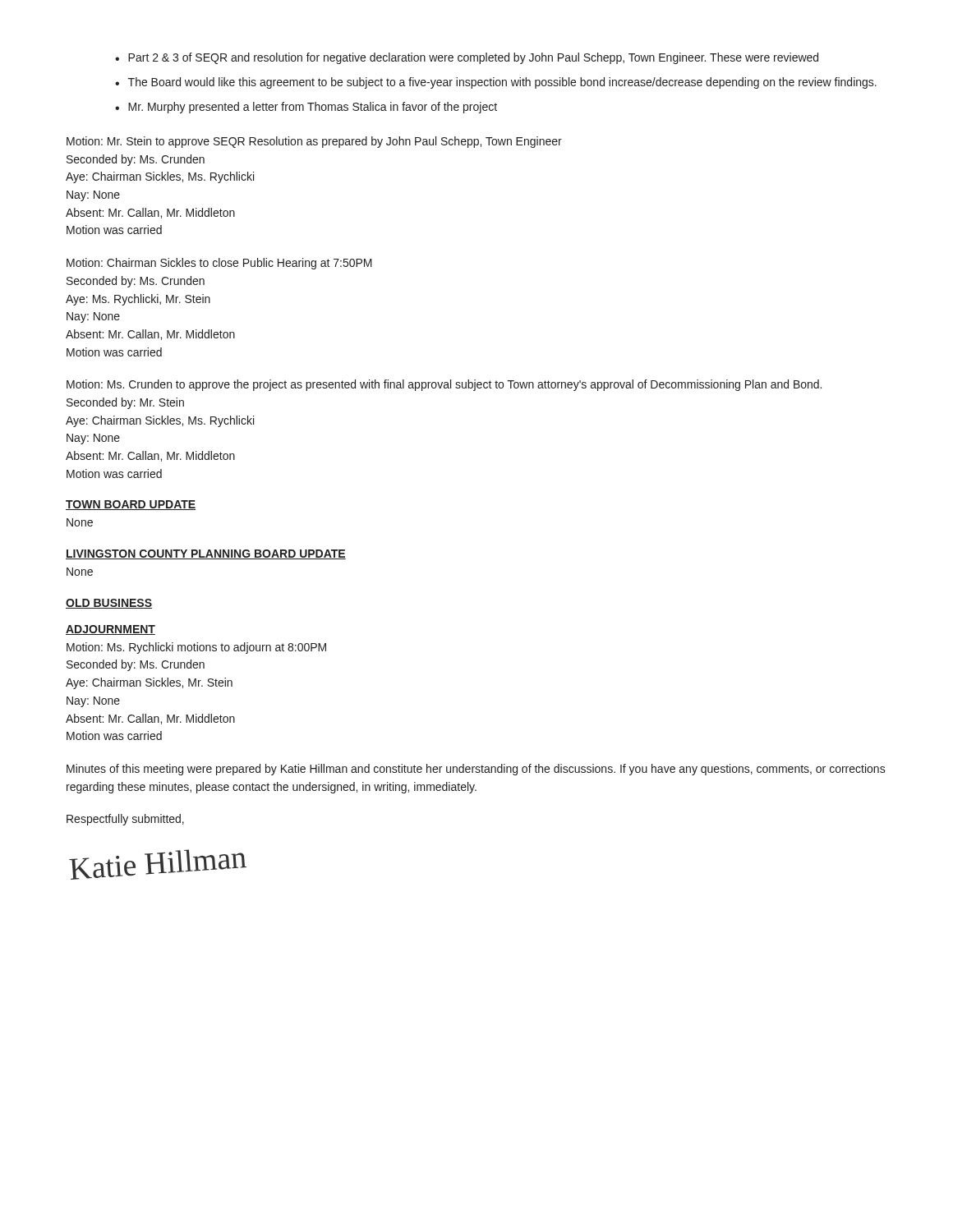Image resolution: width=953 pixels, height=1232 pixels.
Task: Find the element starting "Motion: Mr. Stein to approve SEQR"
Action: [314, 142]
